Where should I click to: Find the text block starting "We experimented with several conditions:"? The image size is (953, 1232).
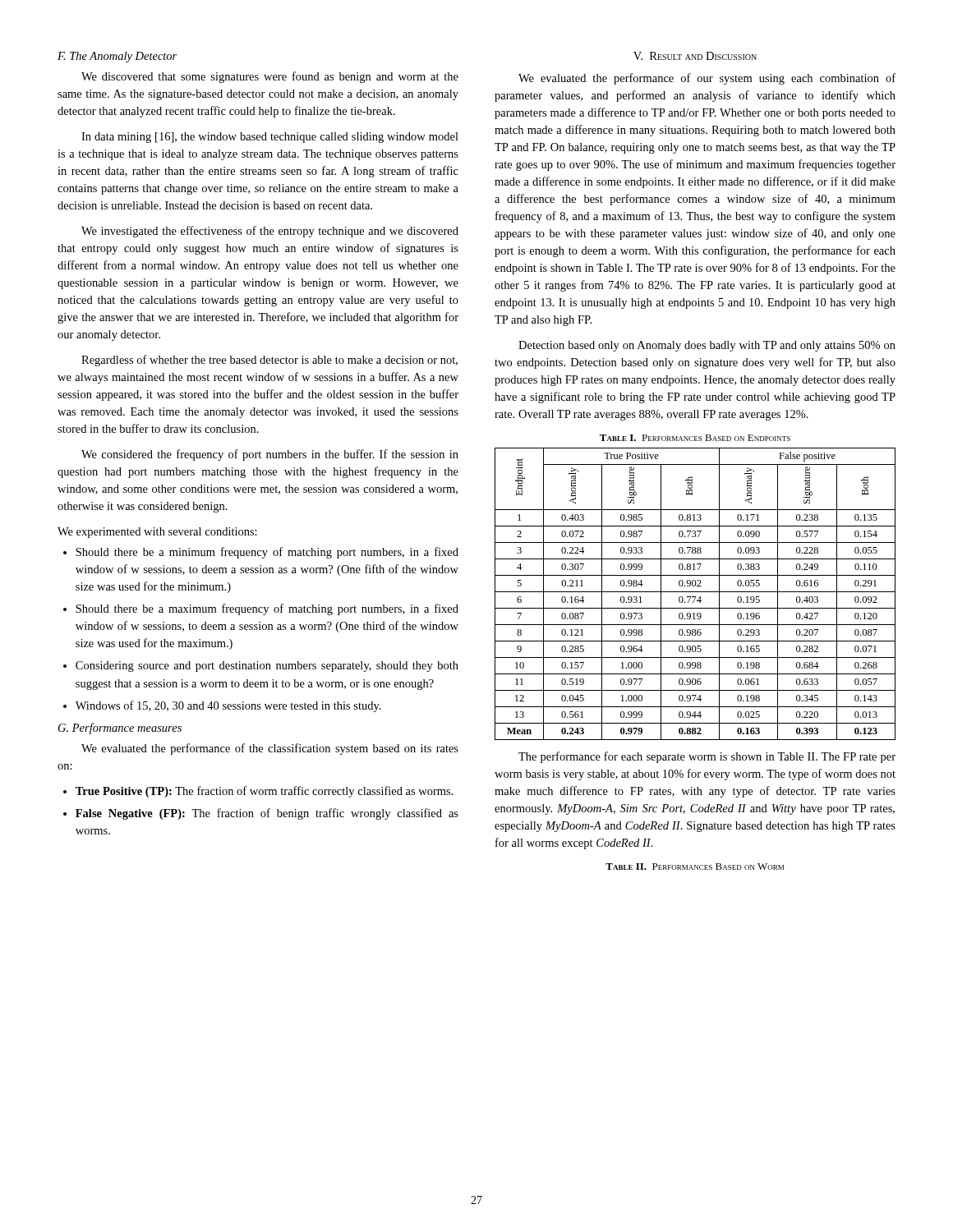coord(258,532)
